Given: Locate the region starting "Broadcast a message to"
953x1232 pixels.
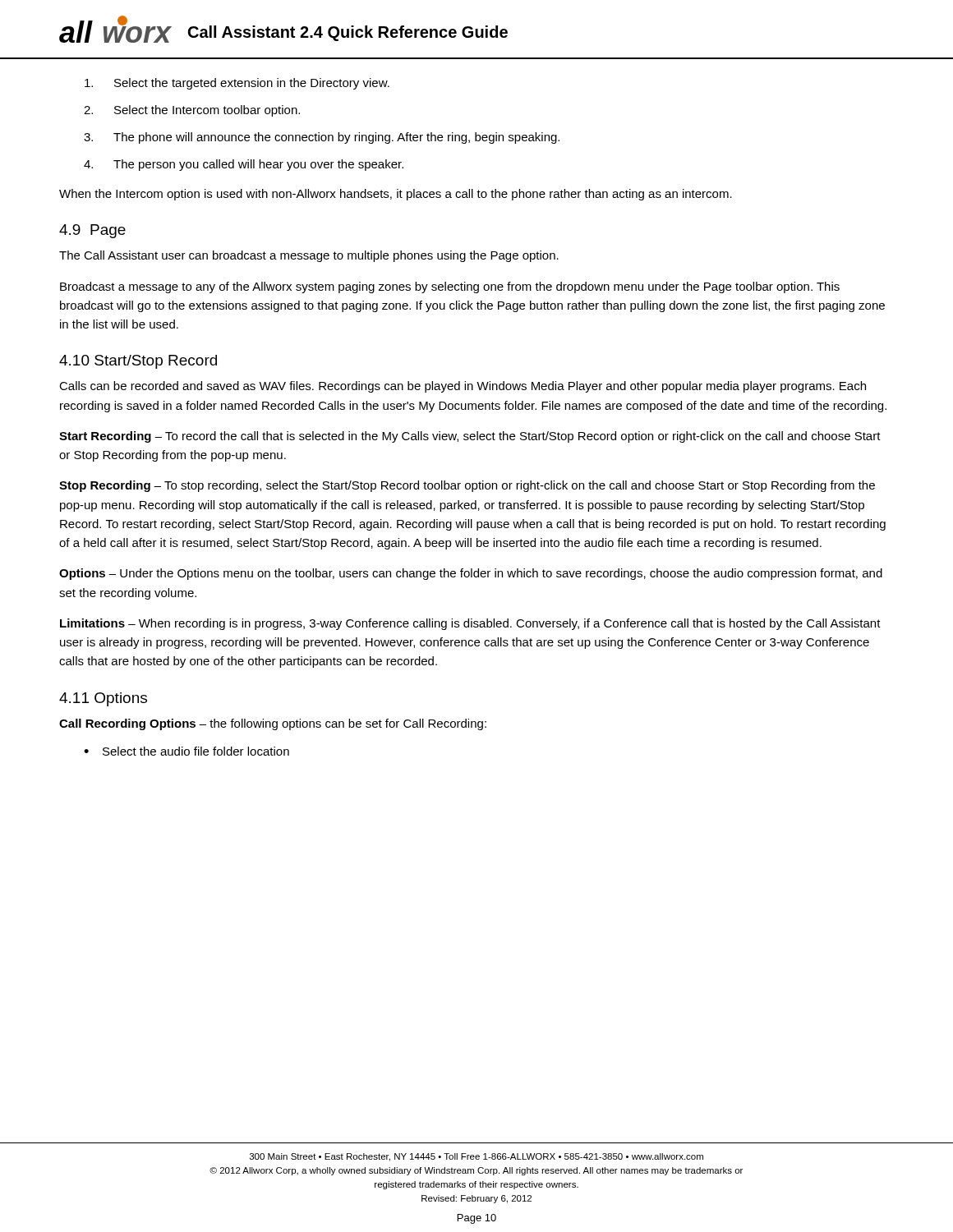Looking at the screenshot, I should 472,305.
